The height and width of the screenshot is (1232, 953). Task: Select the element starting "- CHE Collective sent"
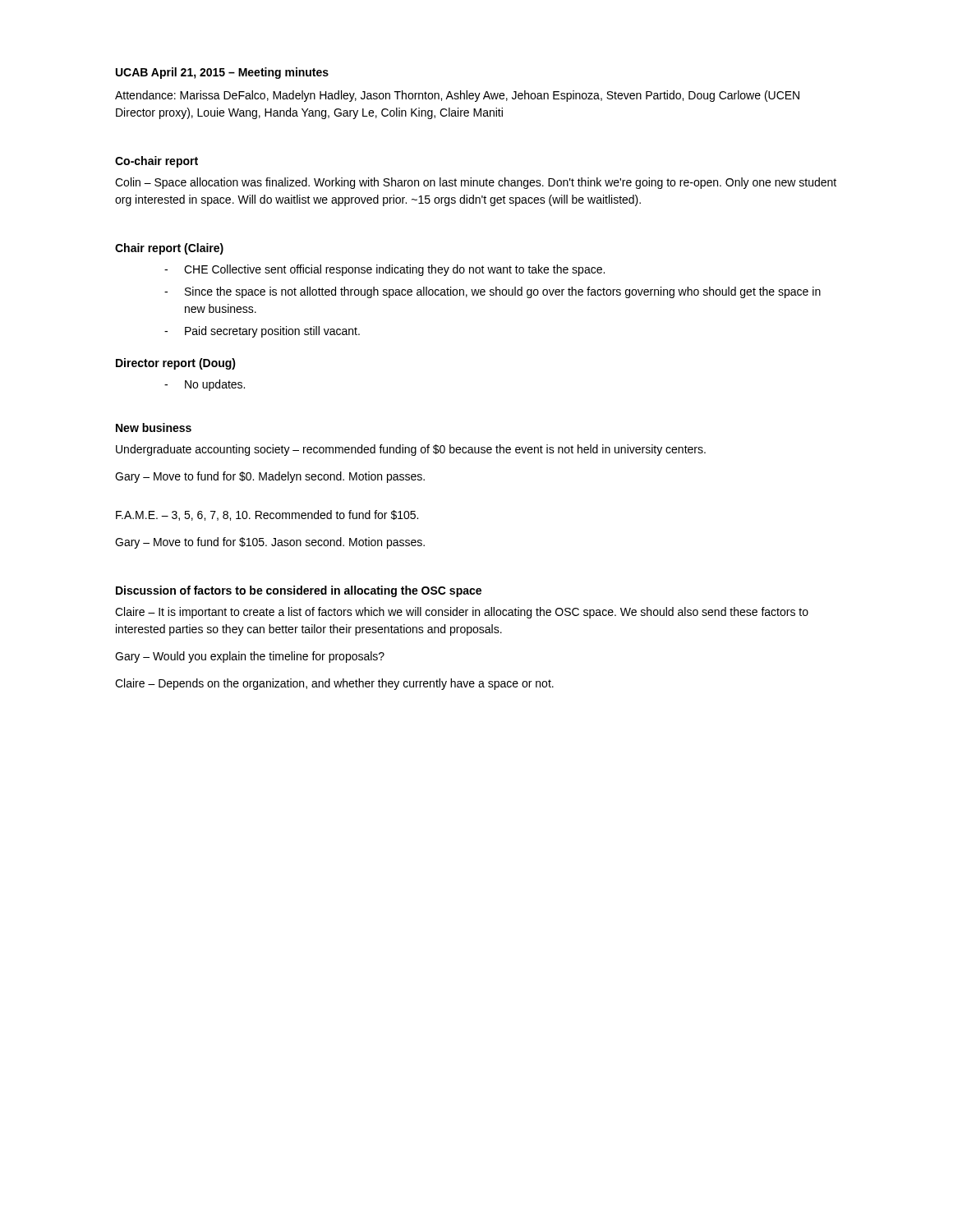pos(385,270)
